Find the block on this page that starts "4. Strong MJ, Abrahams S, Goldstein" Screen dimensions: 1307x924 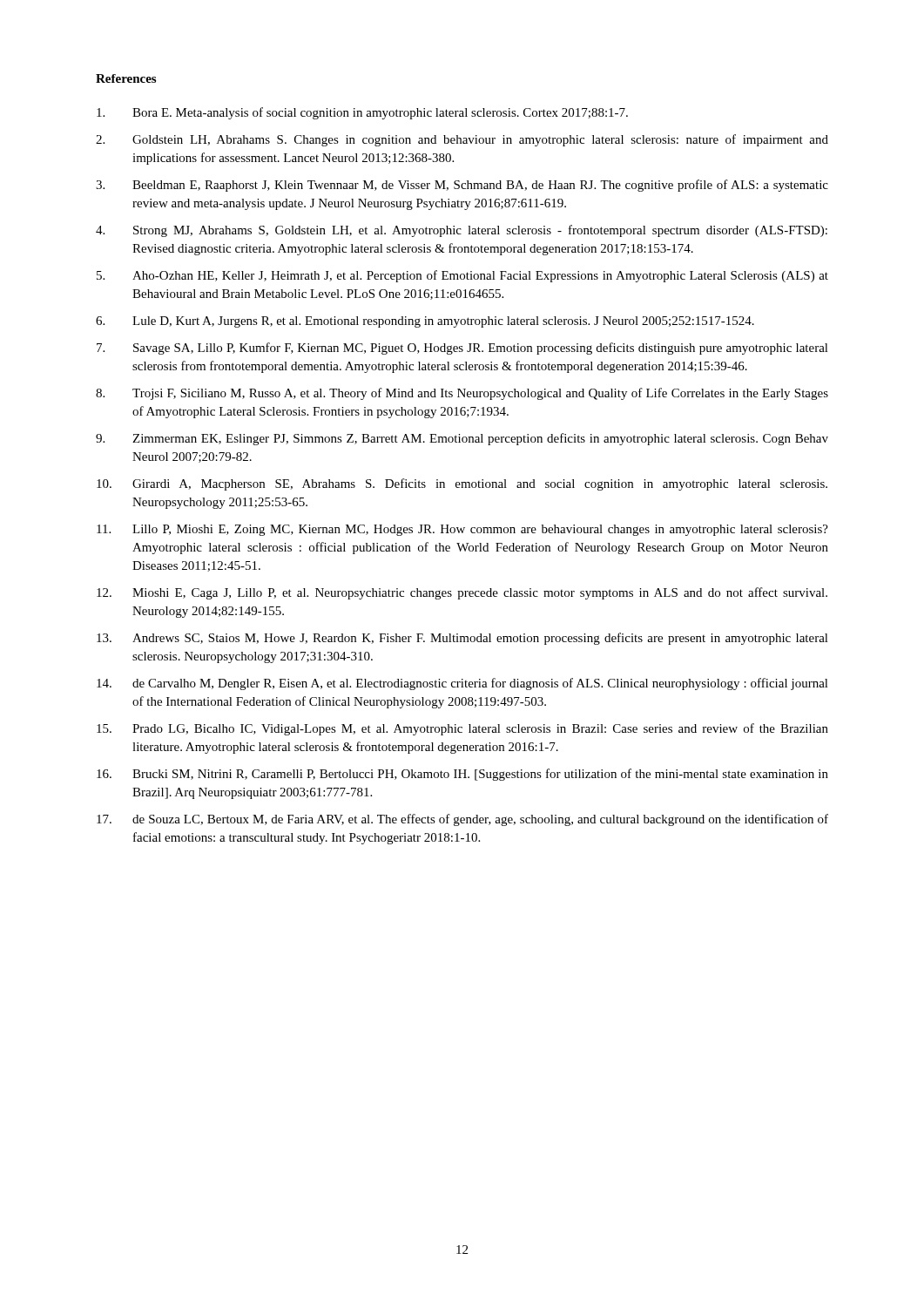pos(462,240)
